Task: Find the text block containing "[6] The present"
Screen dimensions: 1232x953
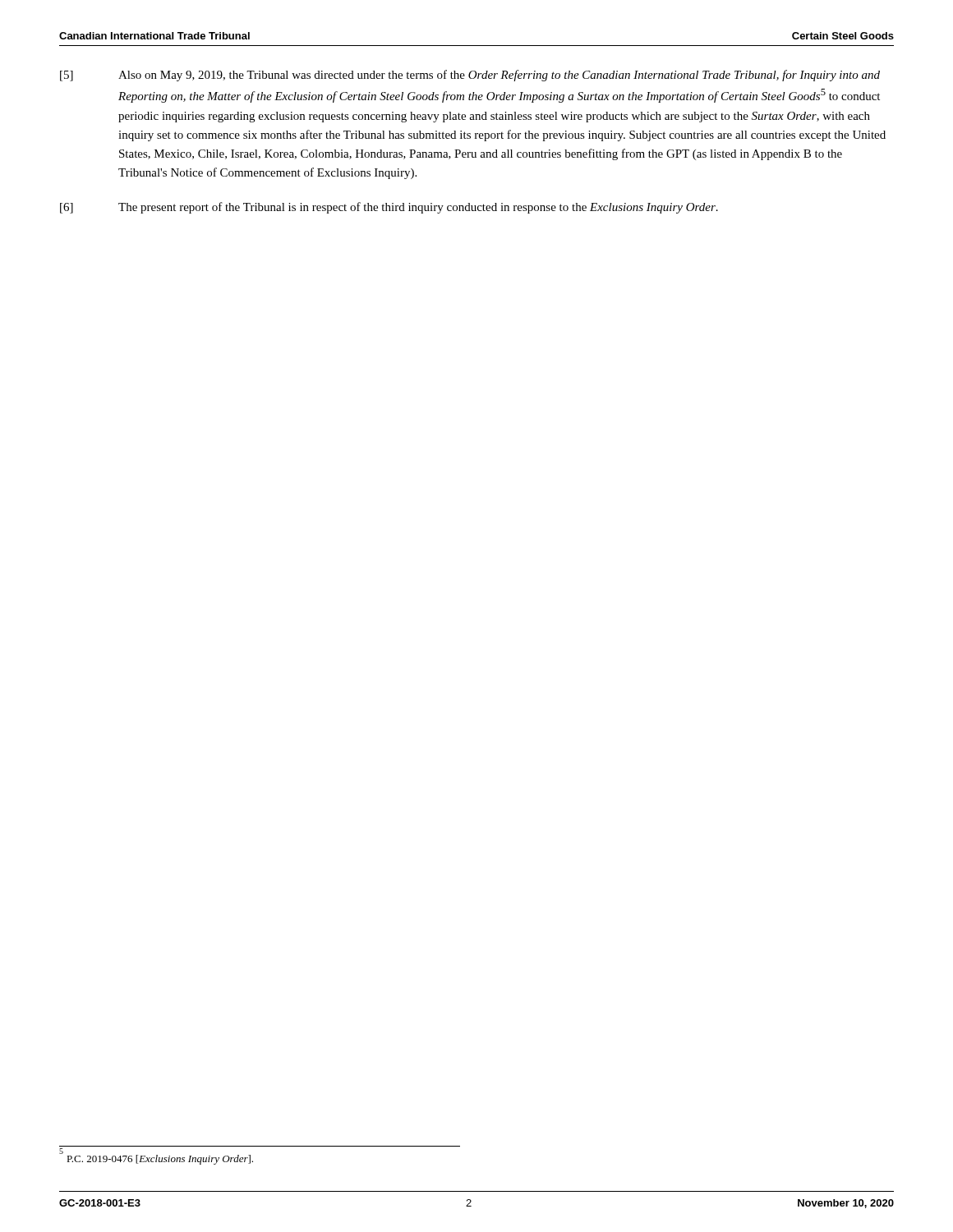Action: point(476,207)
